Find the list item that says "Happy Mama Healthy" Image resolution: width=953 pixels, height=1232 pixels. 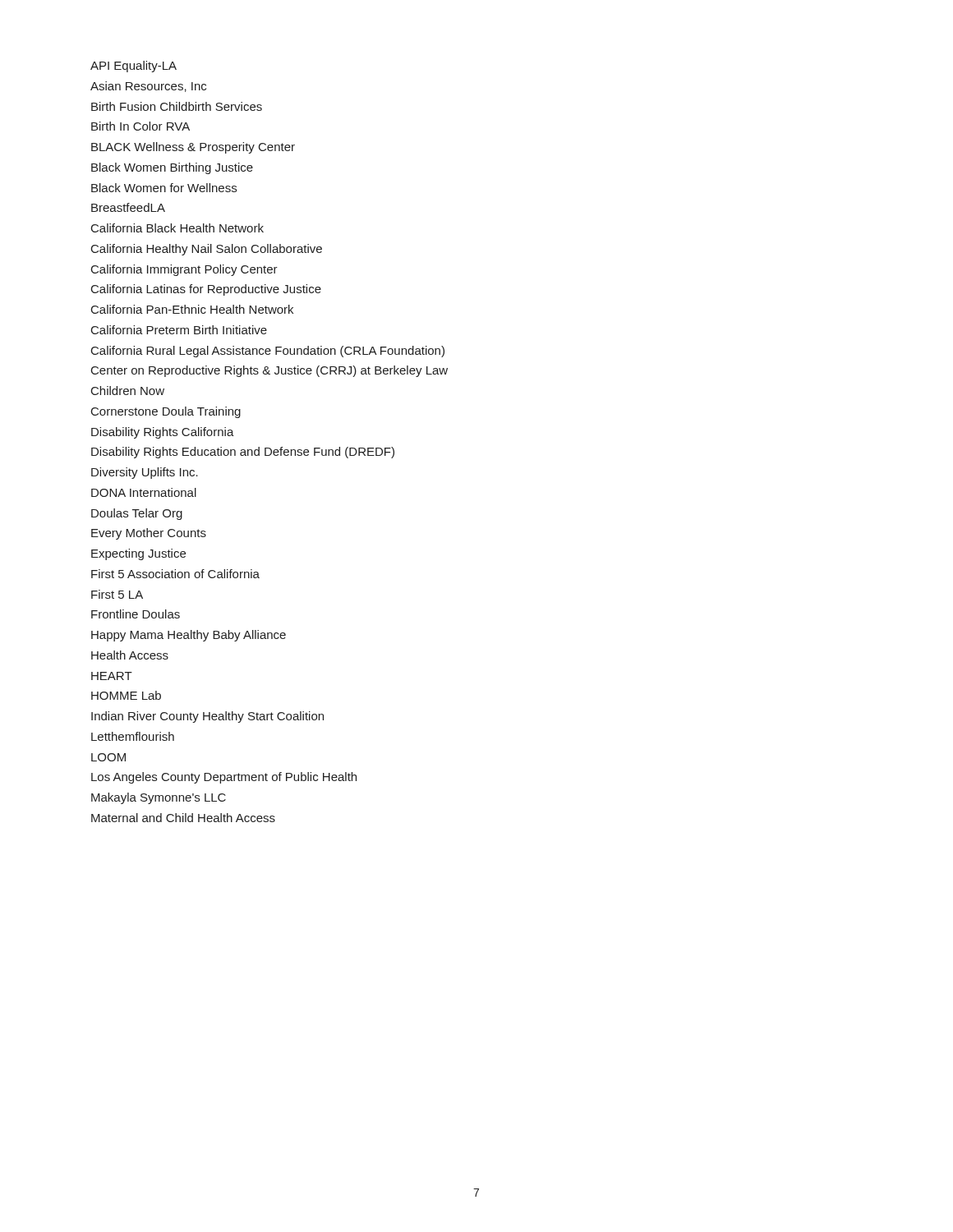coord(188,634)
